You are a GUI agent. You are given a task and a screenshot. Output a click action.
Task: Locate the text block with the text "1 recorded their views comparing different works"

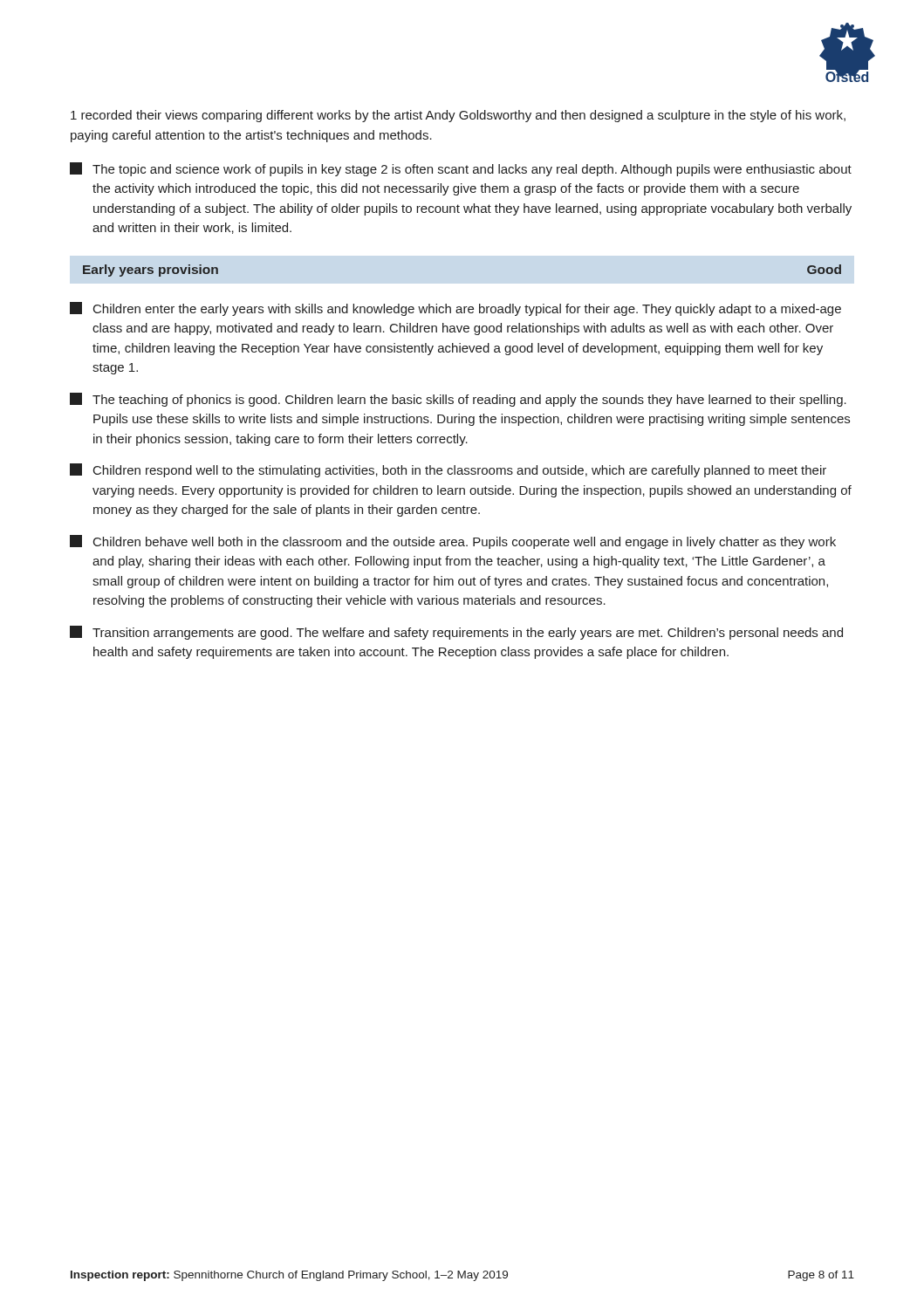[458, 125]
